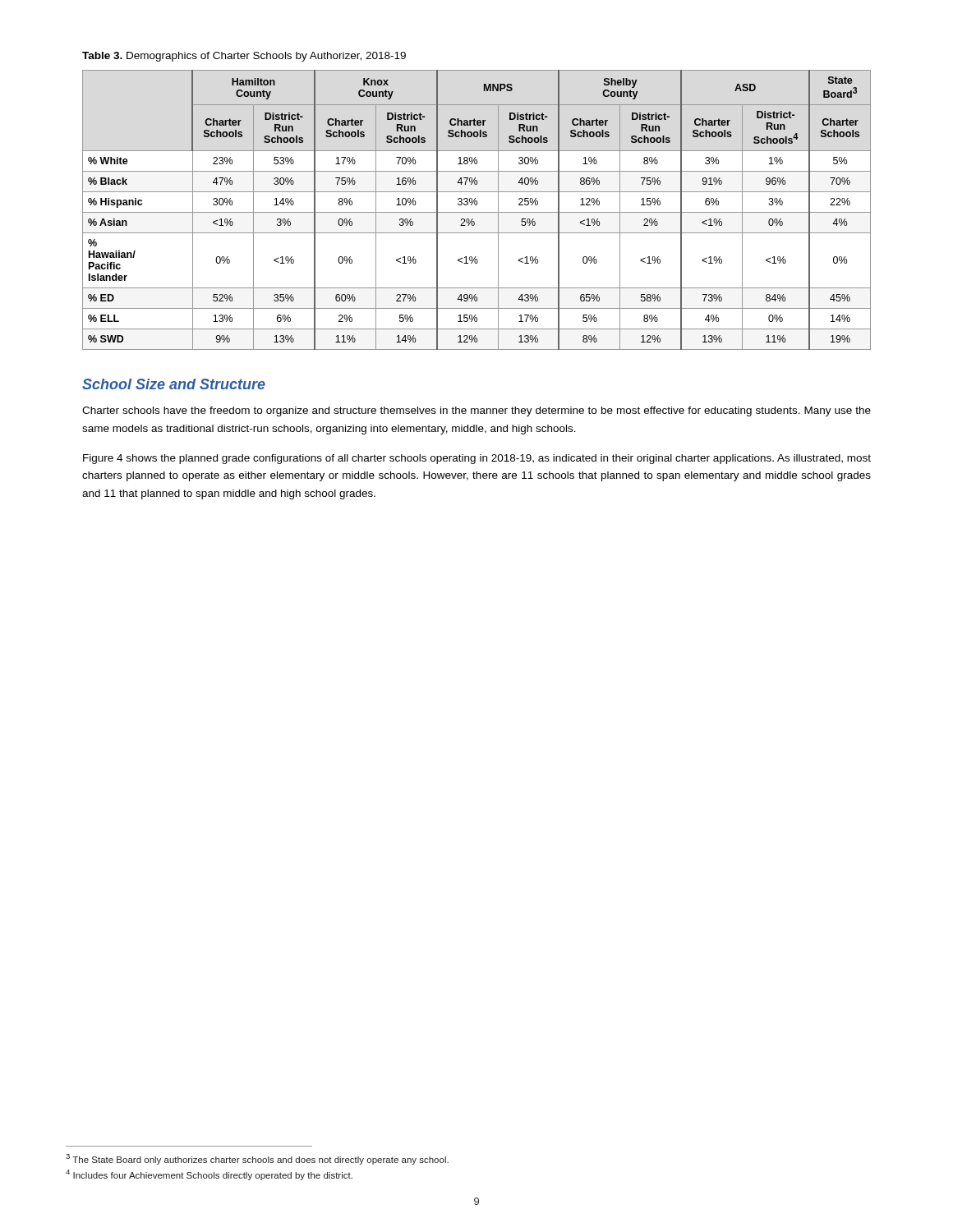Image resolution: width=953 pixels, height=1232 pixels.
Task: Click the passage that begins "Figure 4 shows"
Action: [x=476, y=475]
